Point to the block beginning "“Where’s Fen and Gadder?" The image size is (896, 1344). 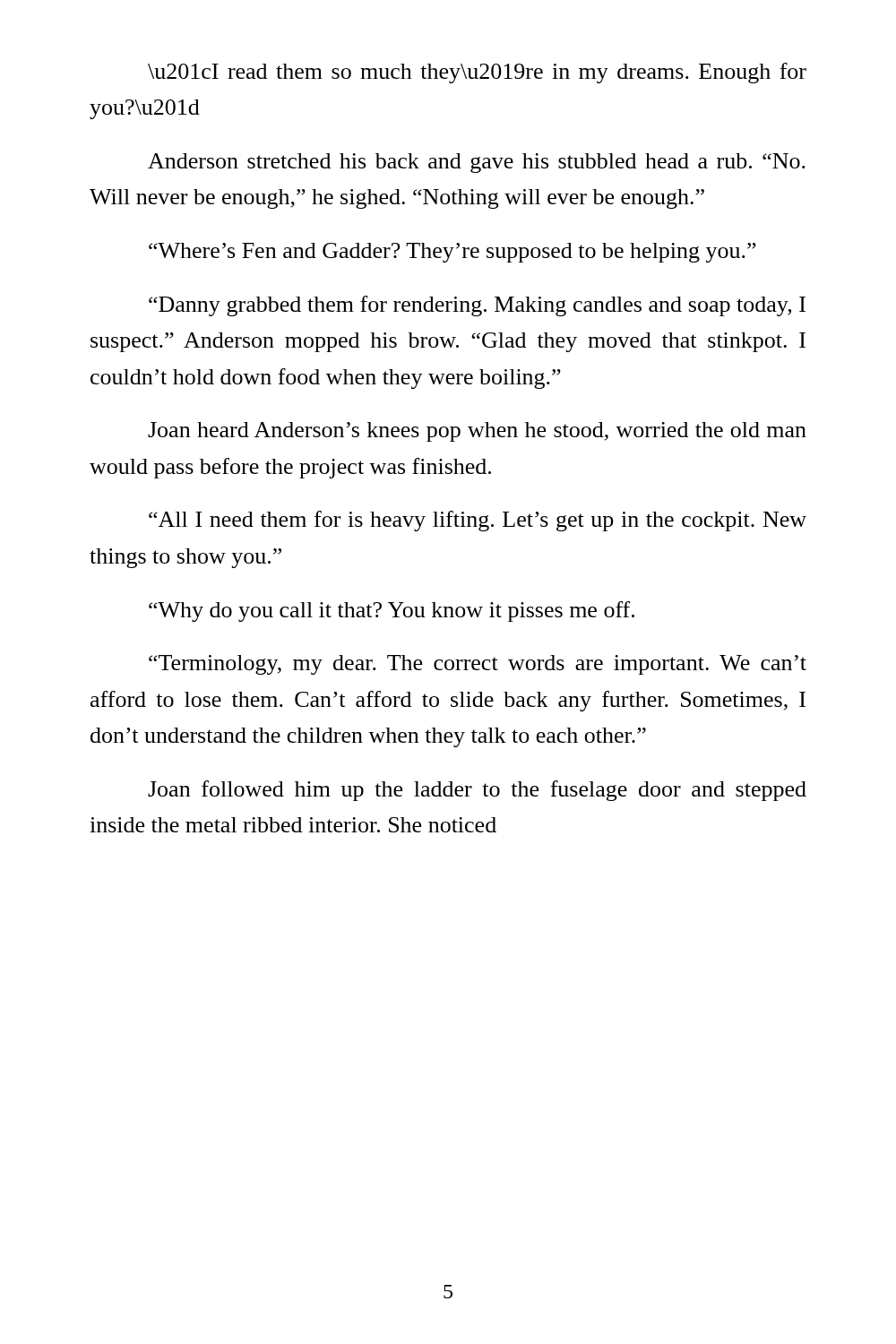click(x=448, y=251)
